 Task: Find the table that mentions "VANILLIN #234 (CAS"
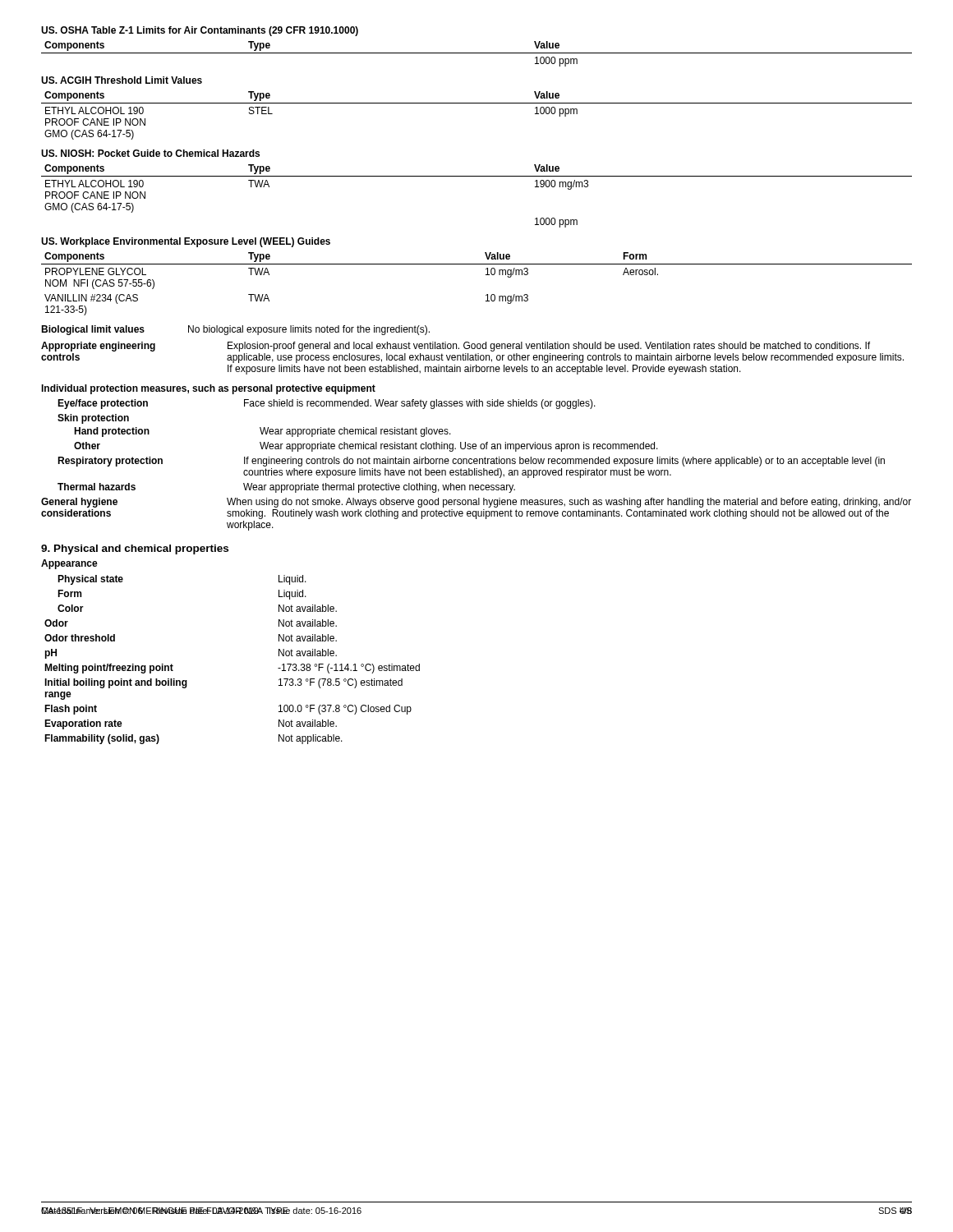pyautogui.click(x=476, y=283)
